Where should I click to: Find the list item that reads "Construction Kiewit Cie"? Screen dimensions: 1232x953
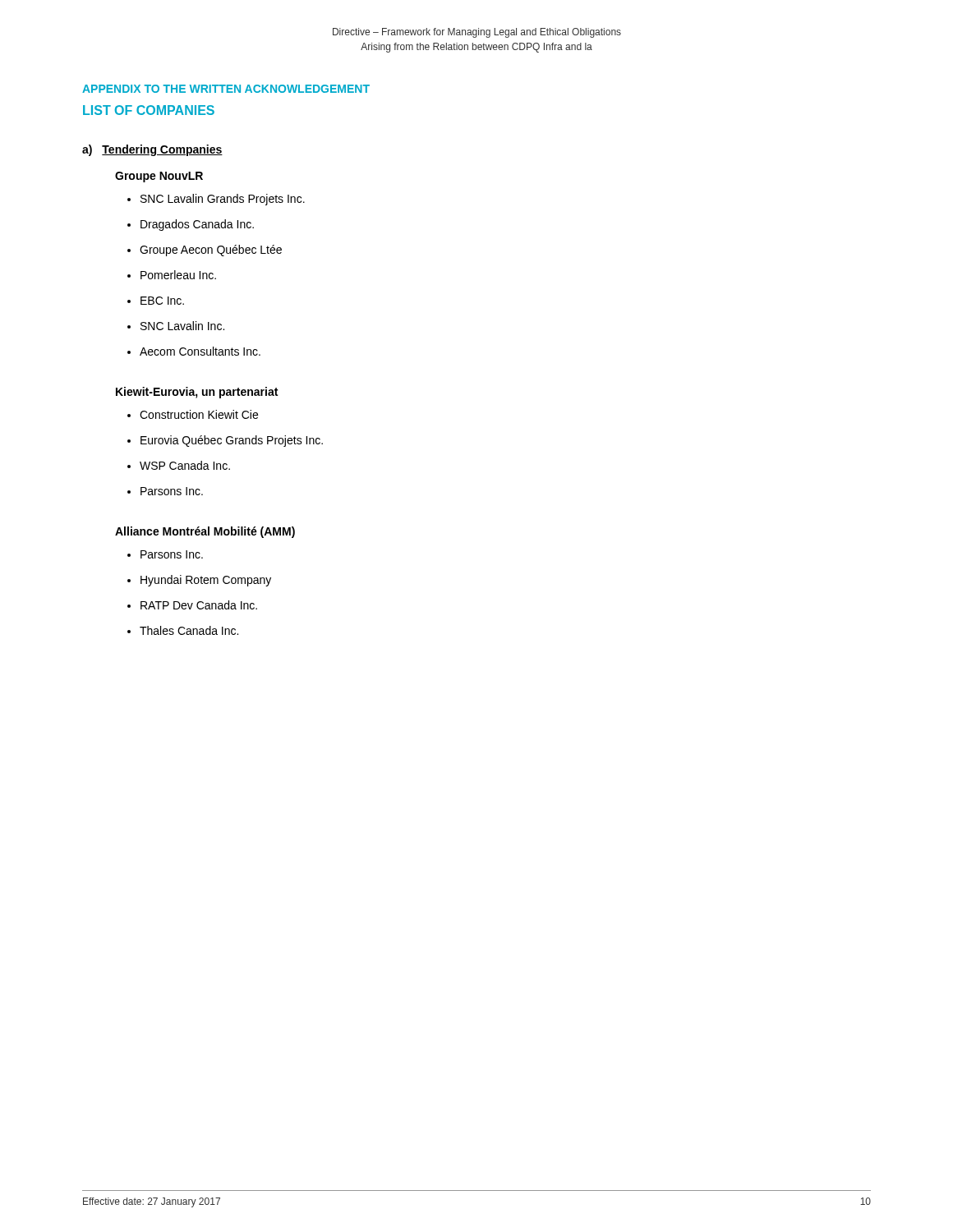pyautogui.click(x=199, y=415)
